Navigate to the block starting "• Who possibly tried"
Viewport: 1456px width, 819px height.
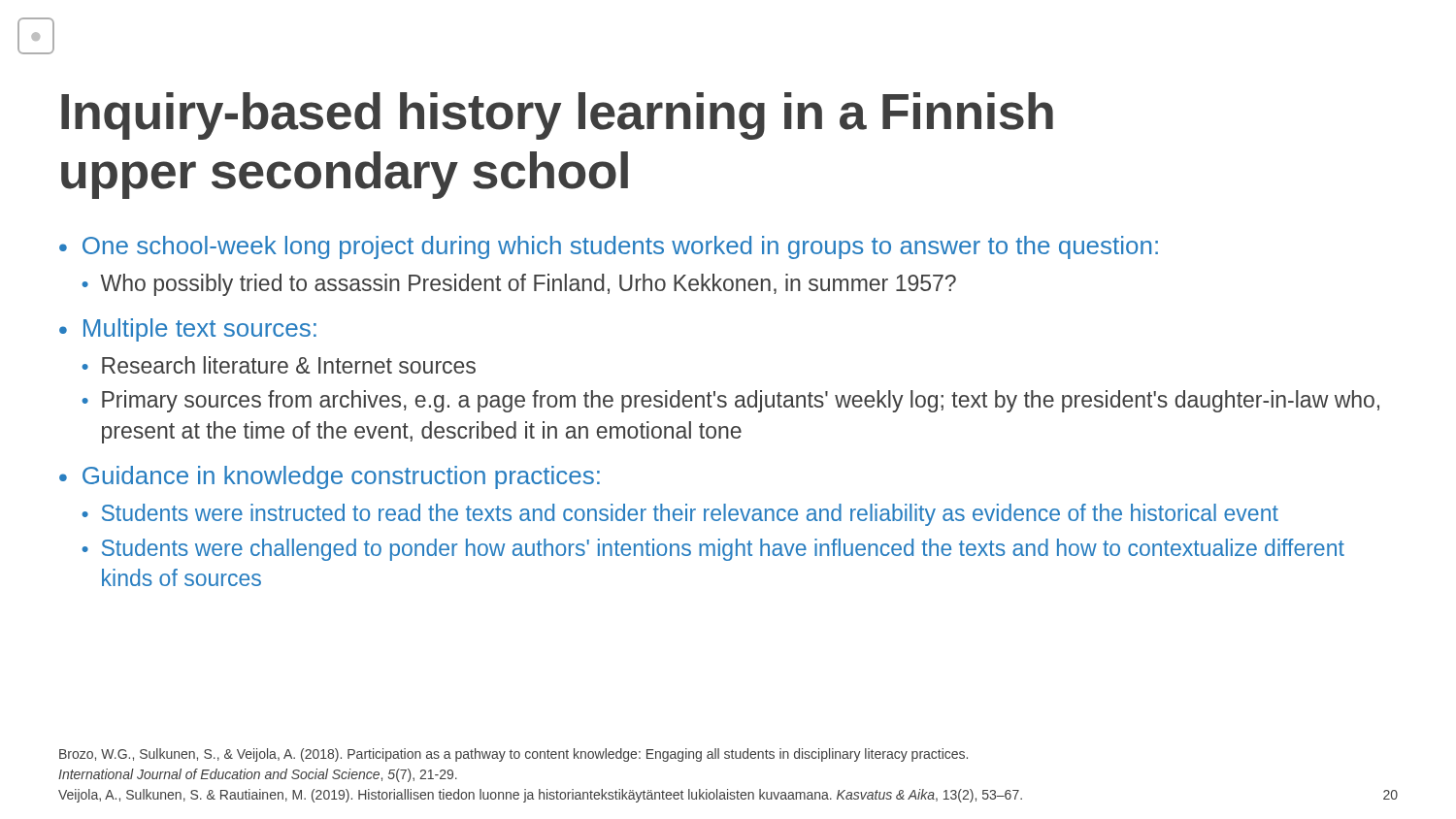[519, 284]
